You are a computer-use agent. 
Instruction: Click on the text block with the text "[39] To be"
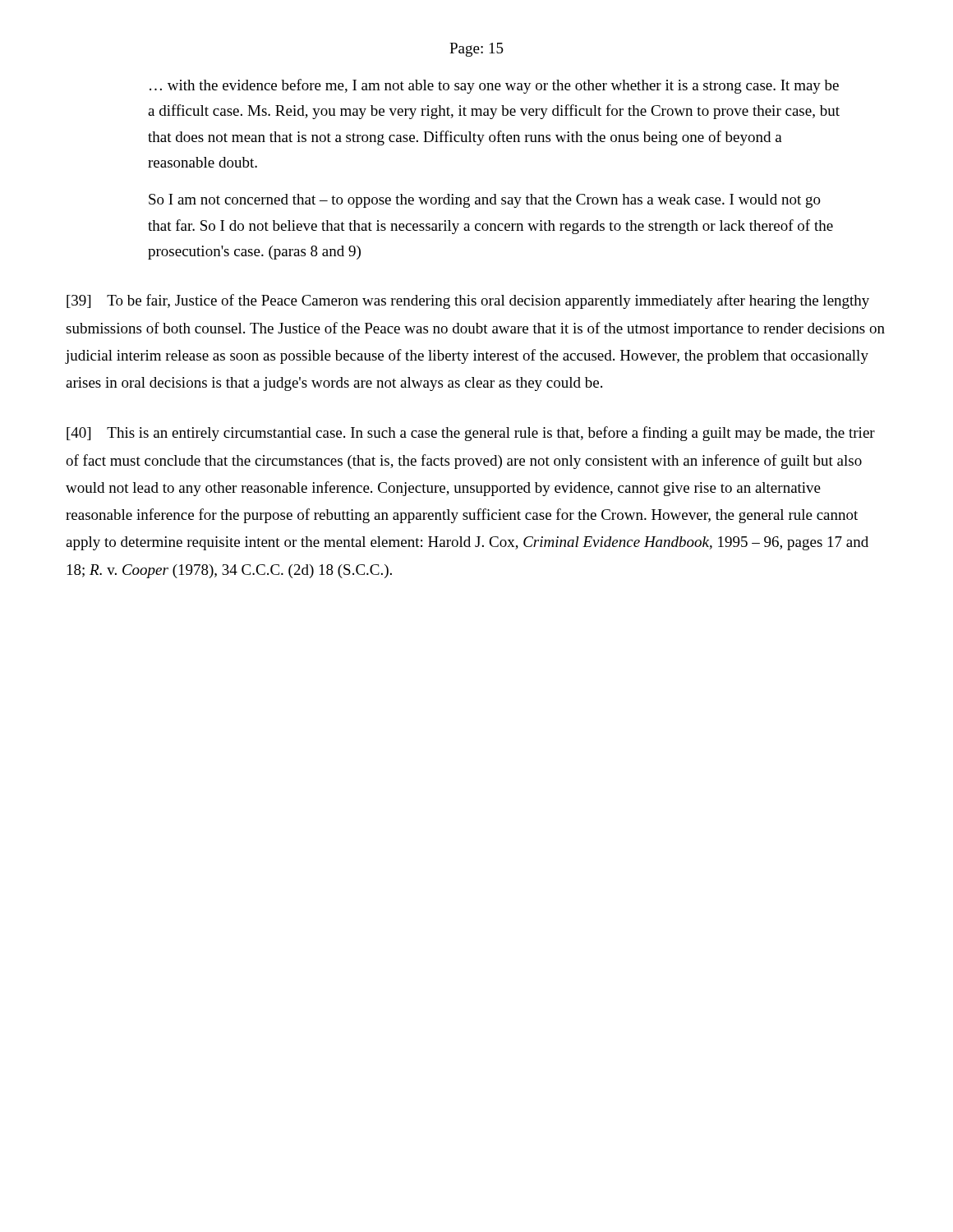coord(476,342)
